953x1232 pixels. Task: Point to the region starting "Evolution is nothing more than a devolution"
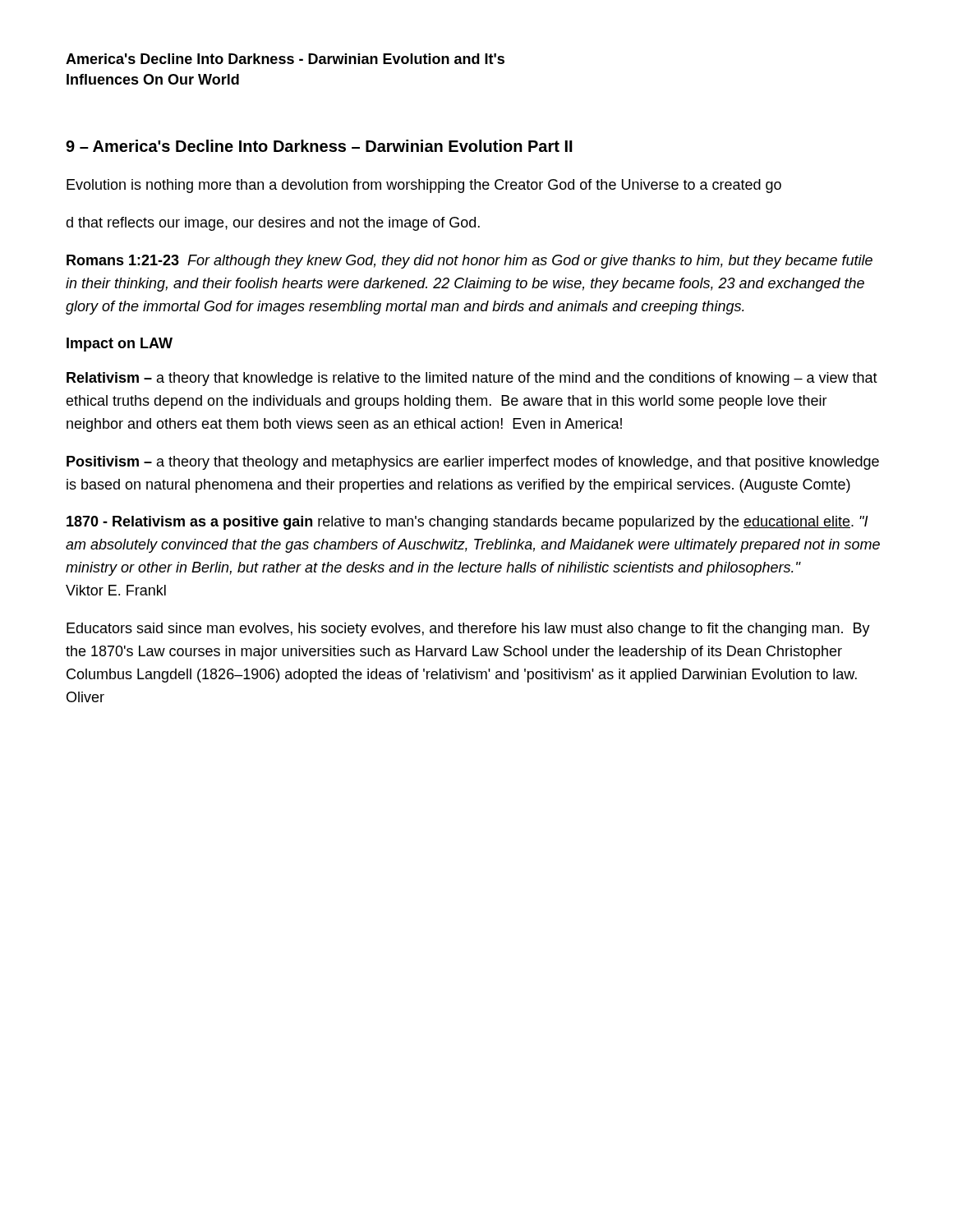(424, 185)
